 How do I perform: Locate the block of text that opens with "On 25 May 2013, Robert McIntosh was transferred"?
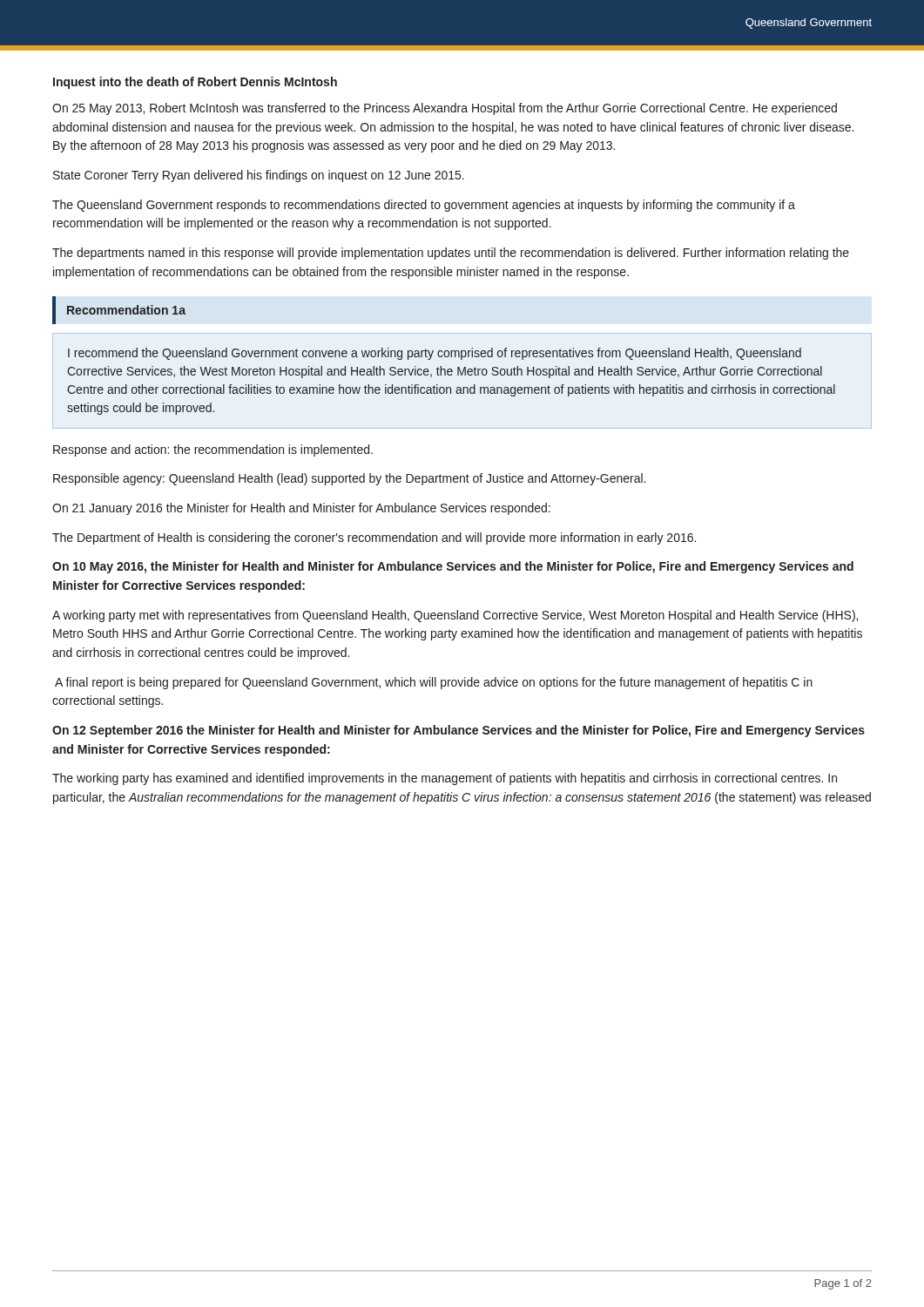point(462,128)
